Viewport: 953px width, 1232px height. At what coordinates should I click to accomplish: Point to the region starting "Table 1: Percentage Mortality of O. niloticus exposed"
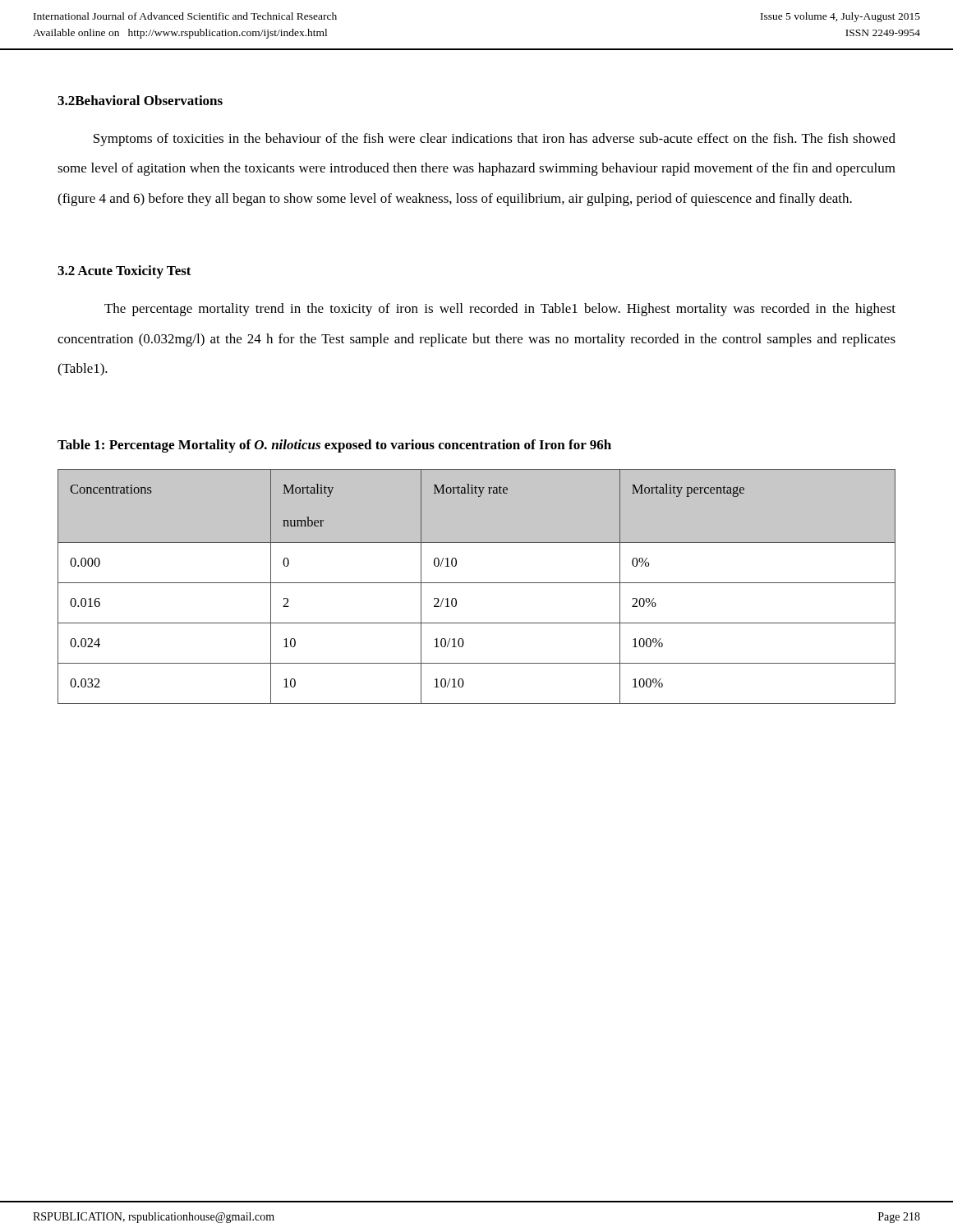point(334,445)
